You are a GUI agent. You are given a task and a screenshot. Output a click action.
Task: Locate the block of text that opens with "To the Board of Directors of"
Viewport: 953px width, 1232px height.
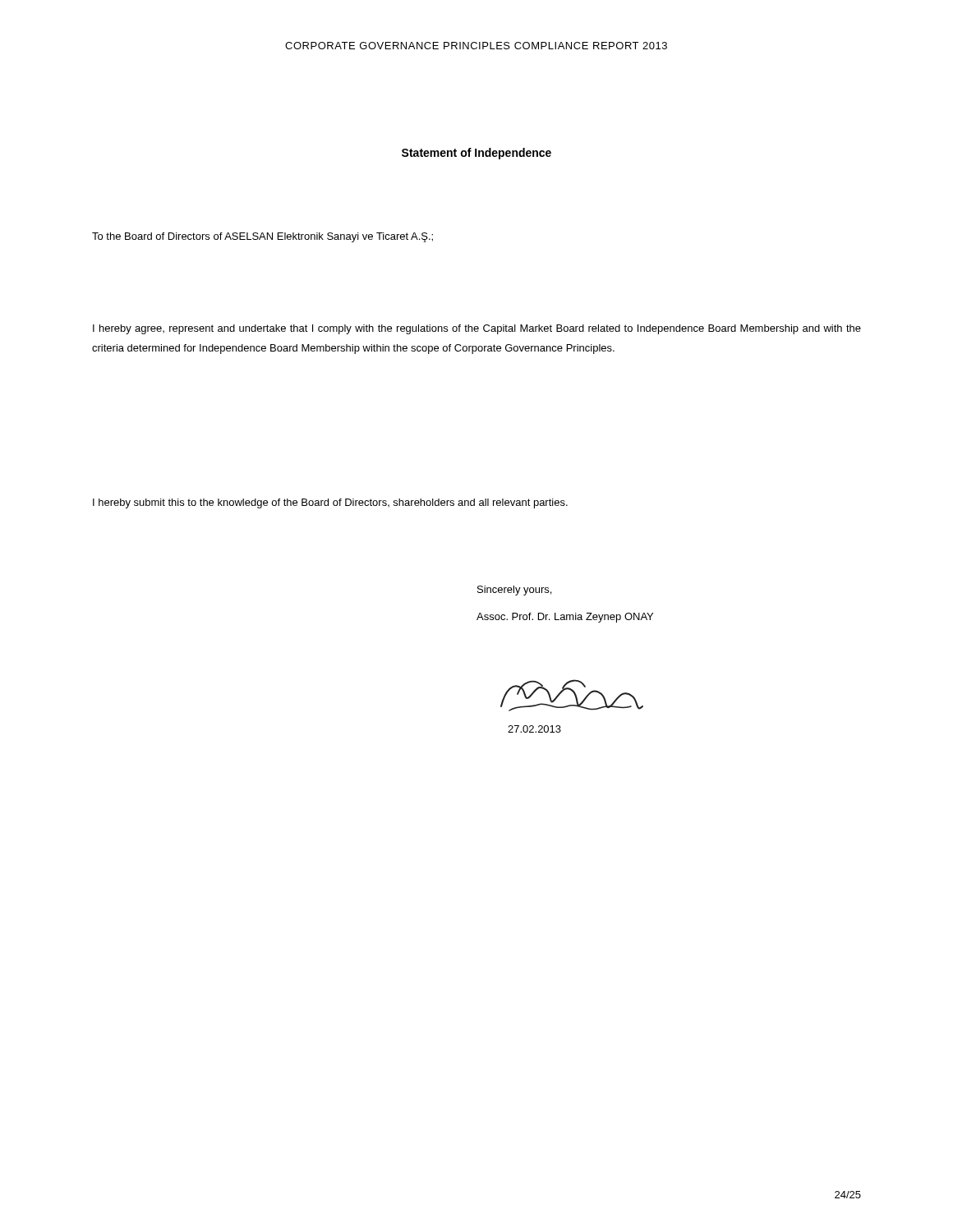point(263,236)
